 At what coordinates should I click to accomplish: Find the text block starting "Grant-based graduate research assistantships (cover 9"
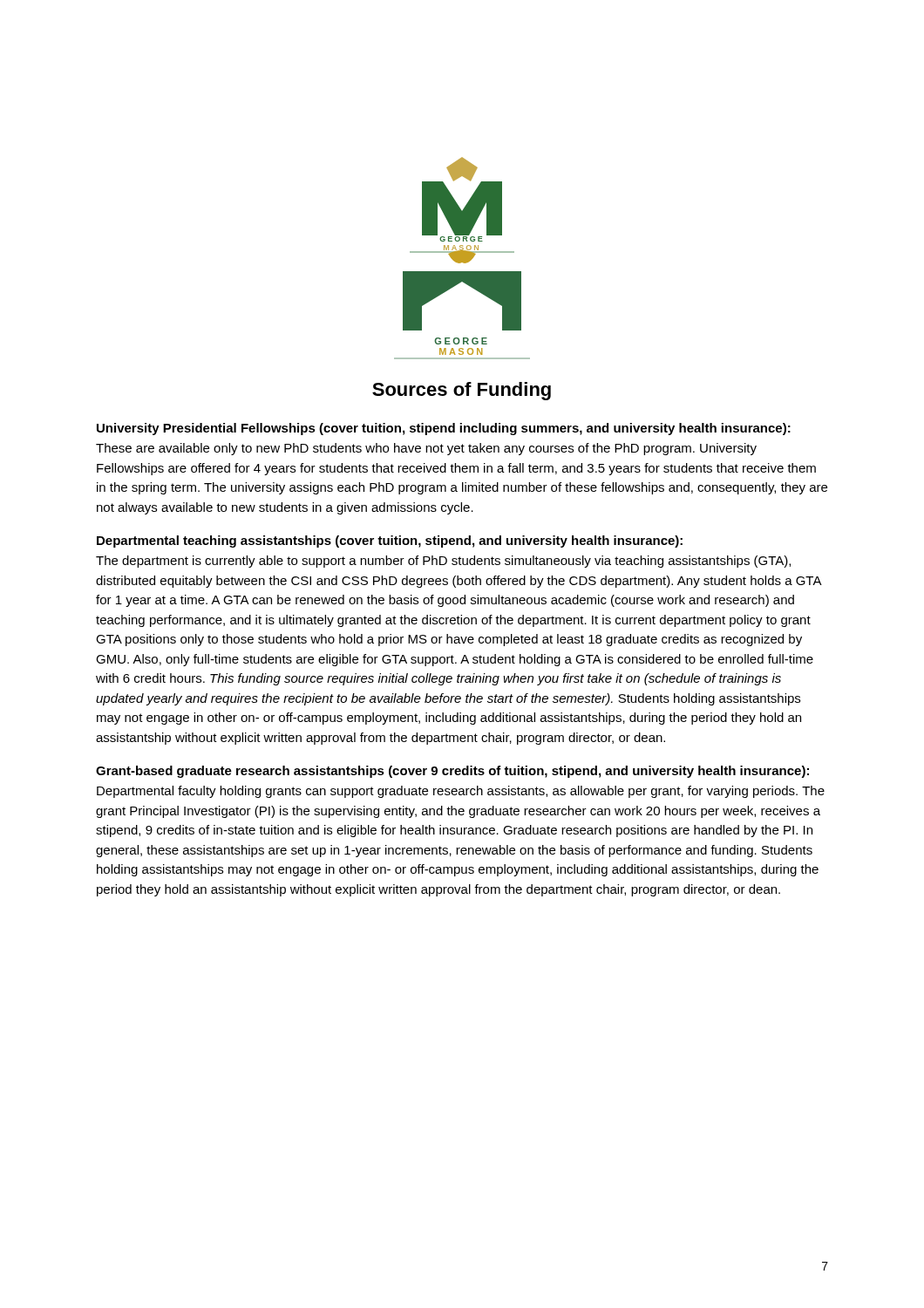tap(453, 770)
